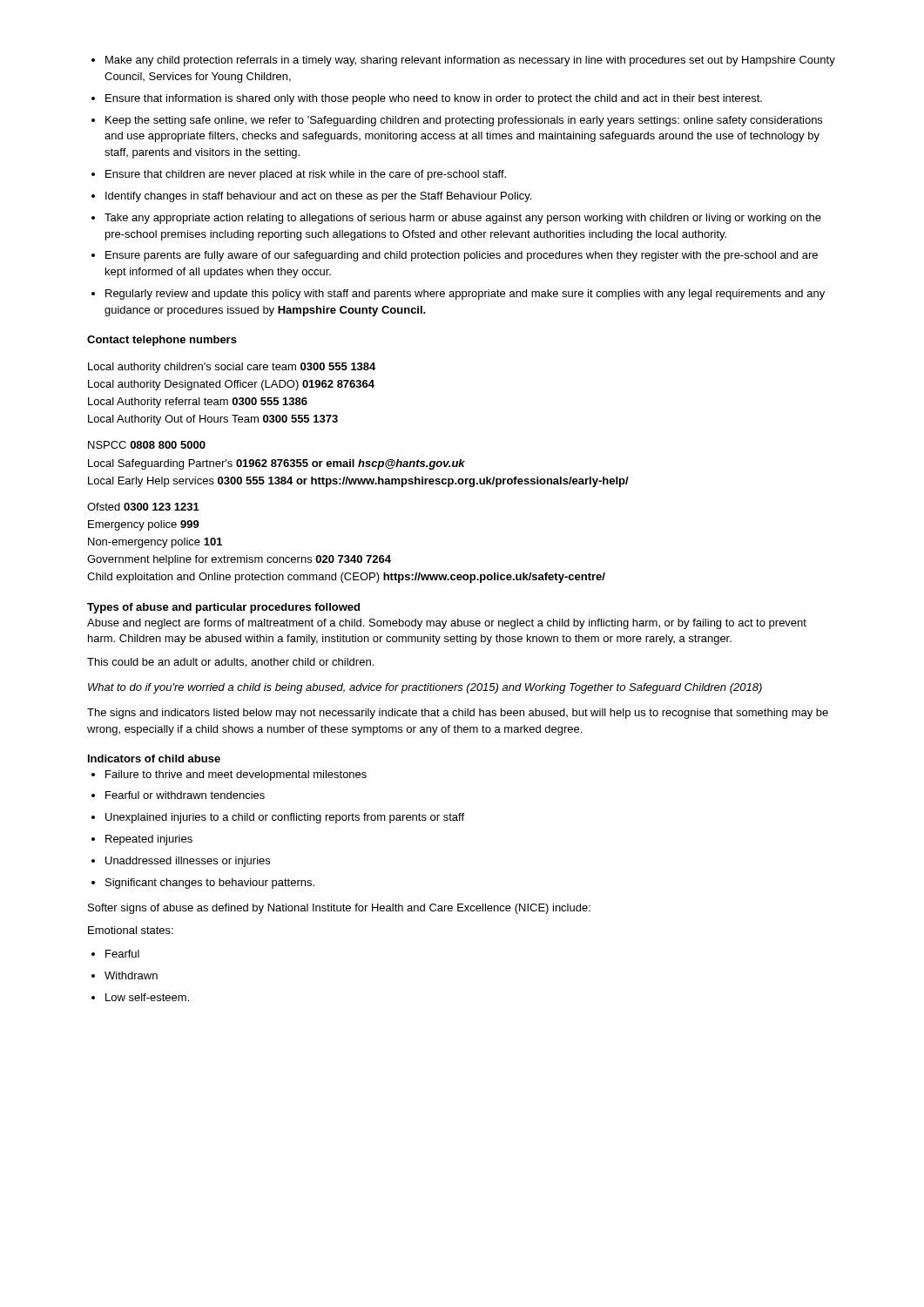
Task: Select the passage starting "Take any appropriate"
Action: [x=471, y=226]
